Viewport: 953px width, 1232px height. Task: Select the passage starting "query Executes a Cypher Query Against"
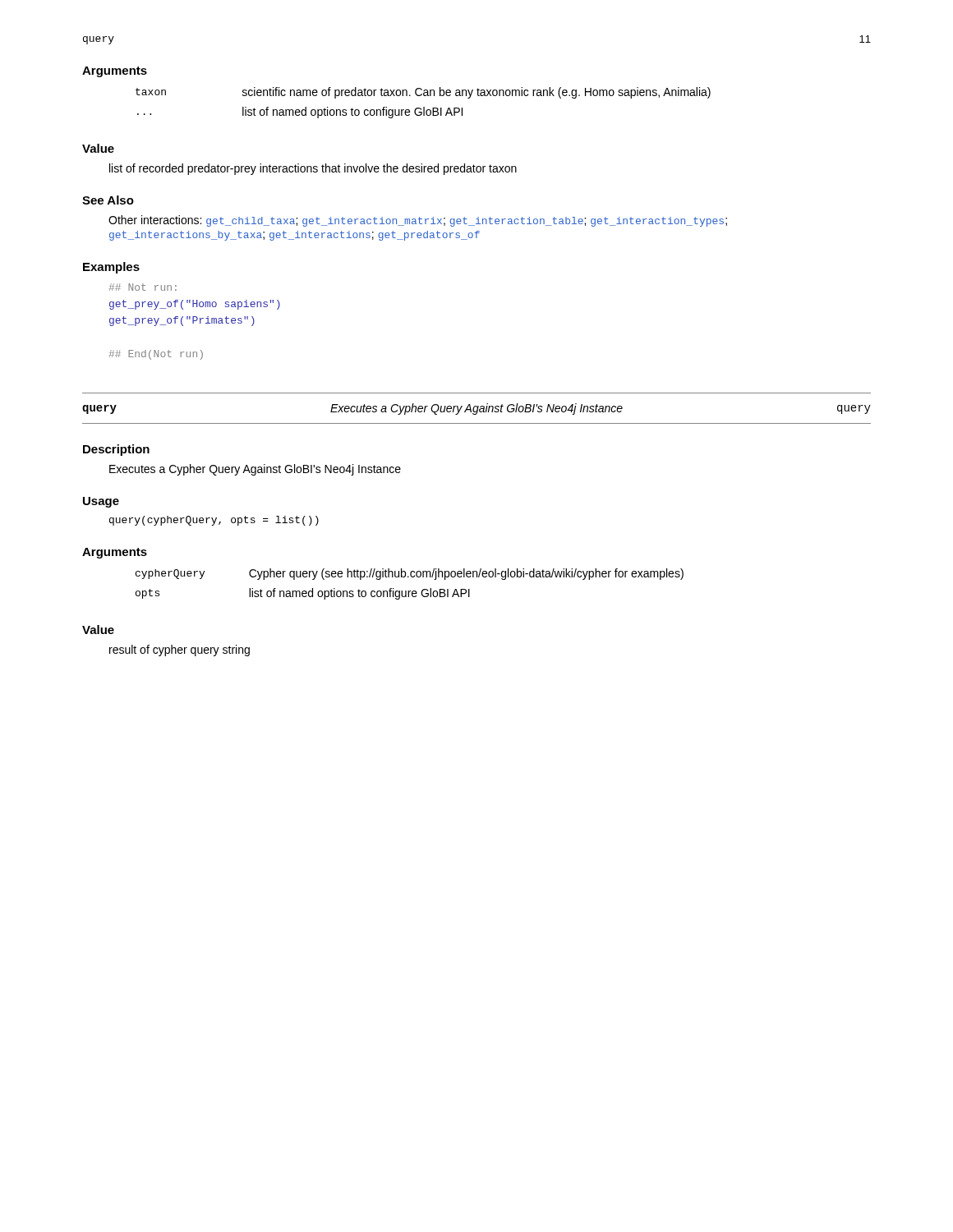coord(476,408)
